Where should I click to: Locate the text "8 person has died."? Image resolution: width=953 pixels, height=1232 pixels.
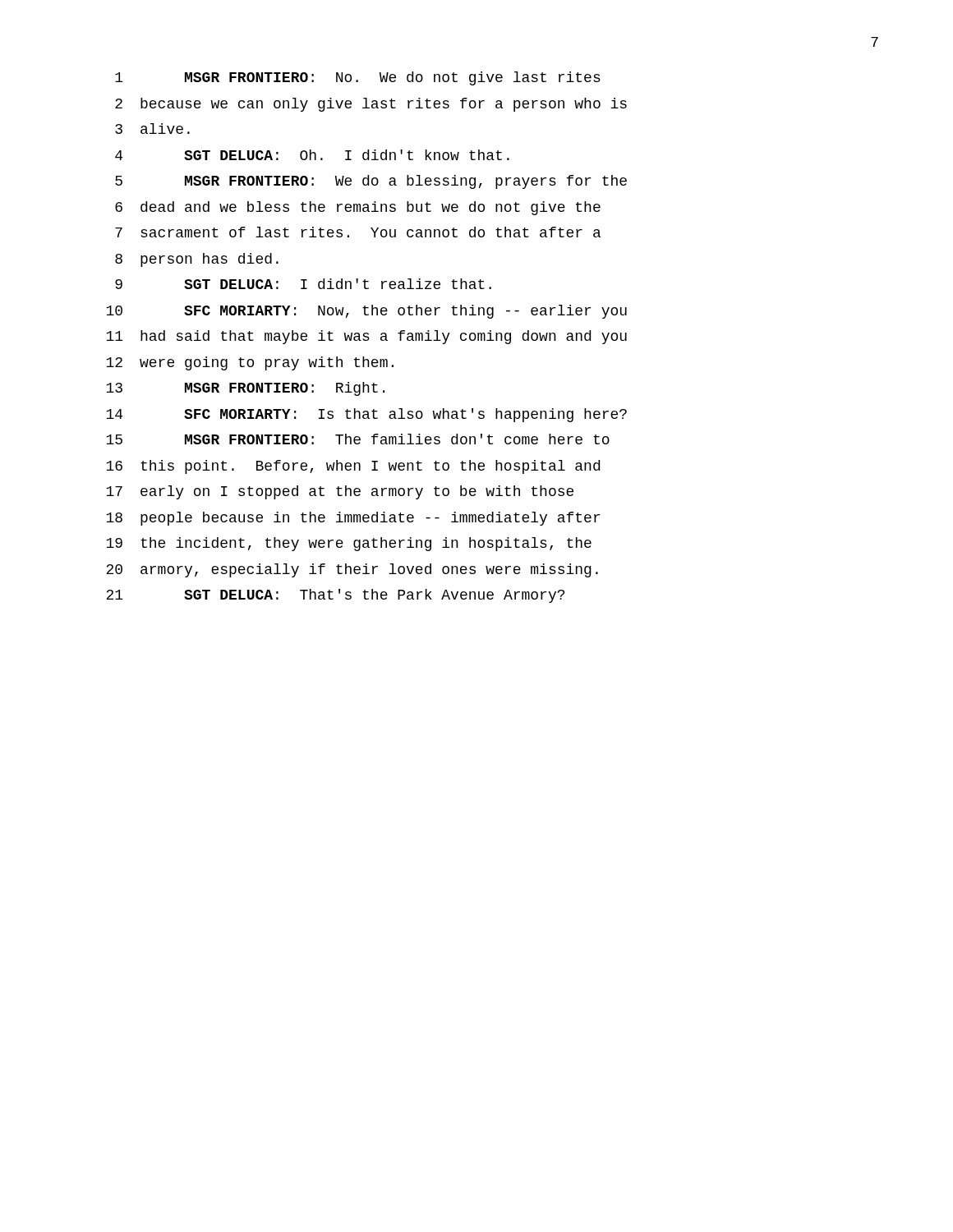(178, 260)
